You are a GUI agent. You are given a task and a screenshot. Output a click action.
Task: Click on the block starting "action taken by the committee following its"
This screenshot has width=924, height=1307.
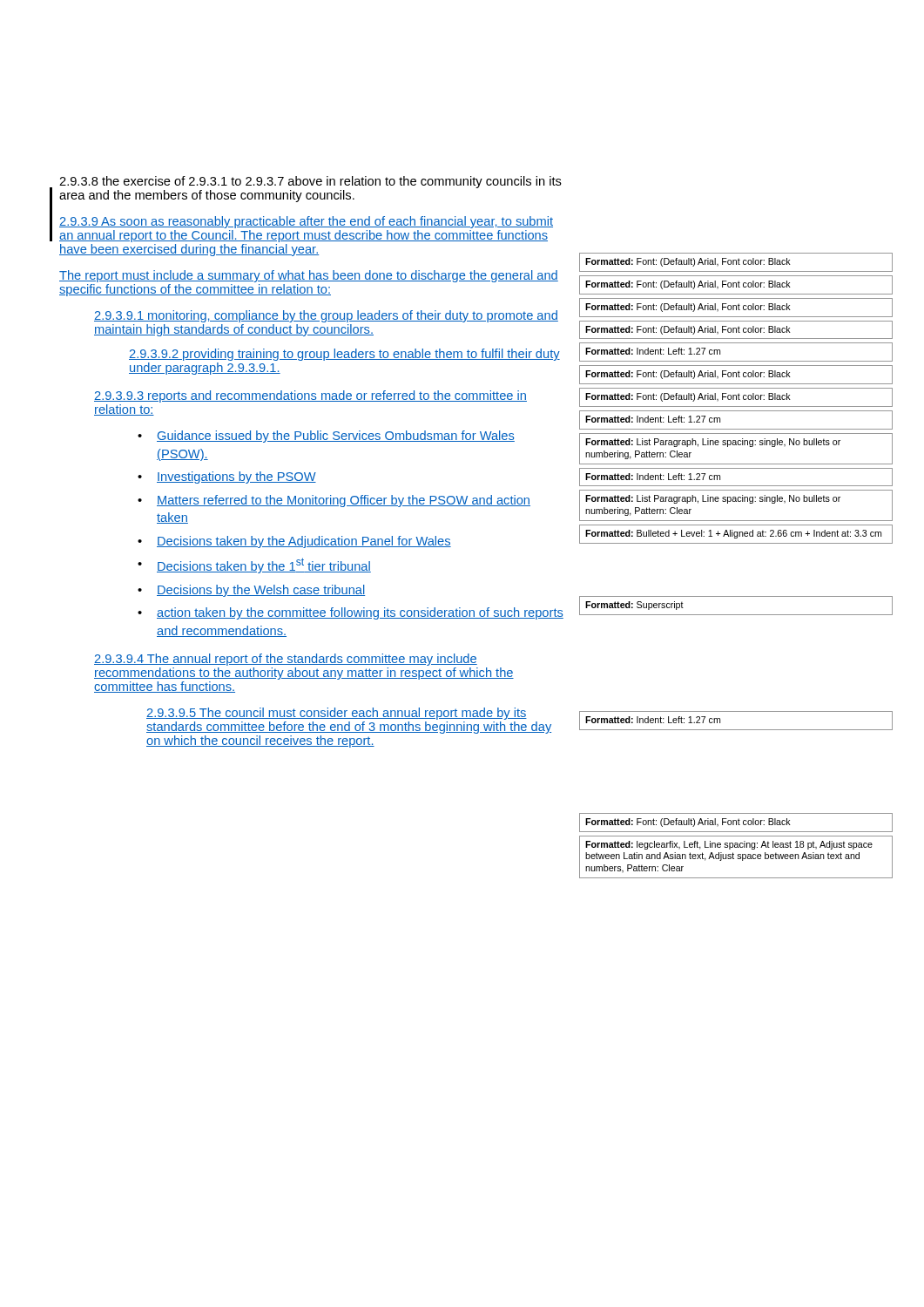360,622
